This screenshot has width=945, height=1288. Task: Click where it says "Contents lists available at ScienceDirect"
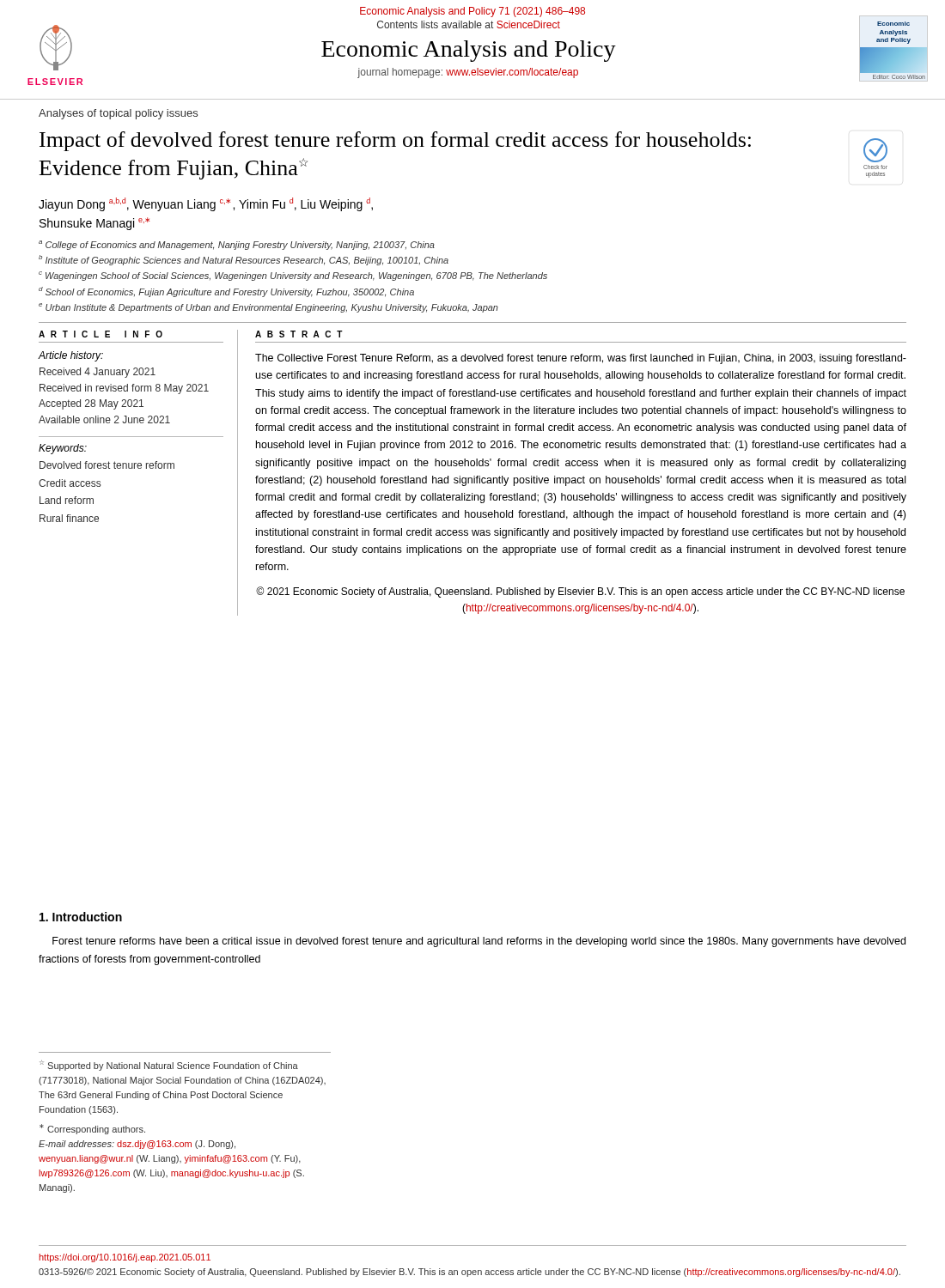(468, 25)
